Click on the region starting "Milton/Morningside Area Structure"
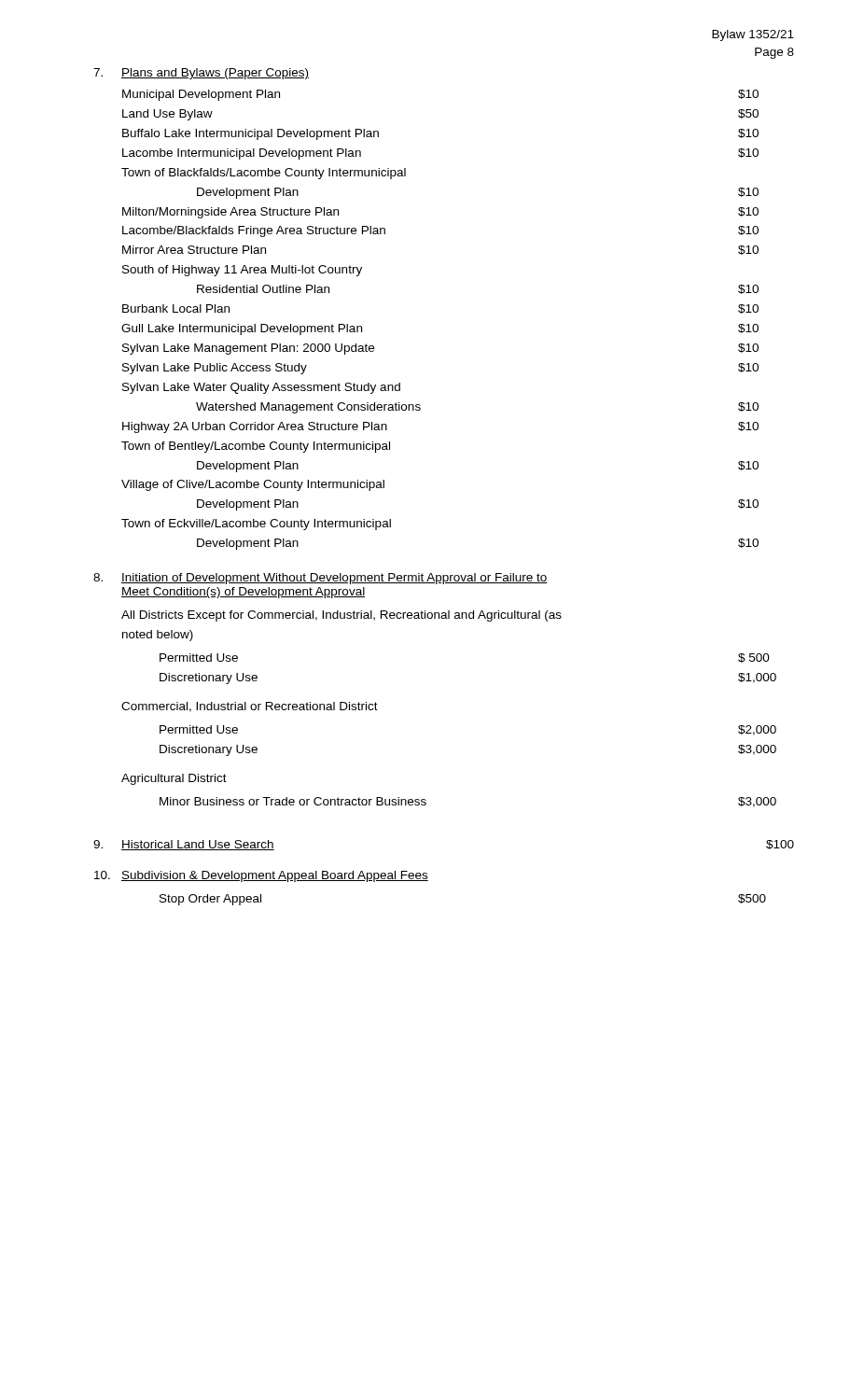 (234, 212)
